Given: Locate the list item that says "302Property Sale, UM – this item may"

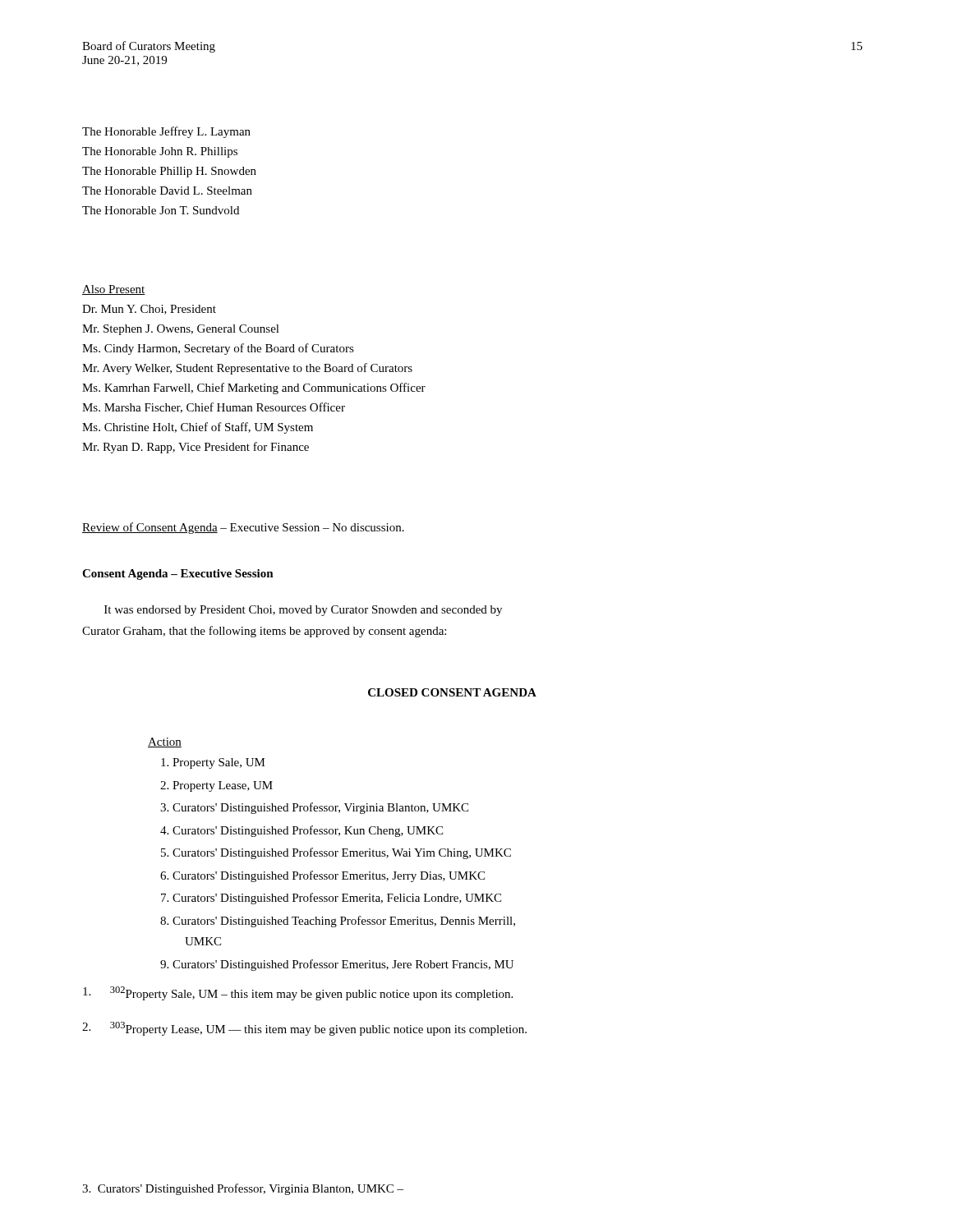Looking at the screenshot, I should 468,993.
